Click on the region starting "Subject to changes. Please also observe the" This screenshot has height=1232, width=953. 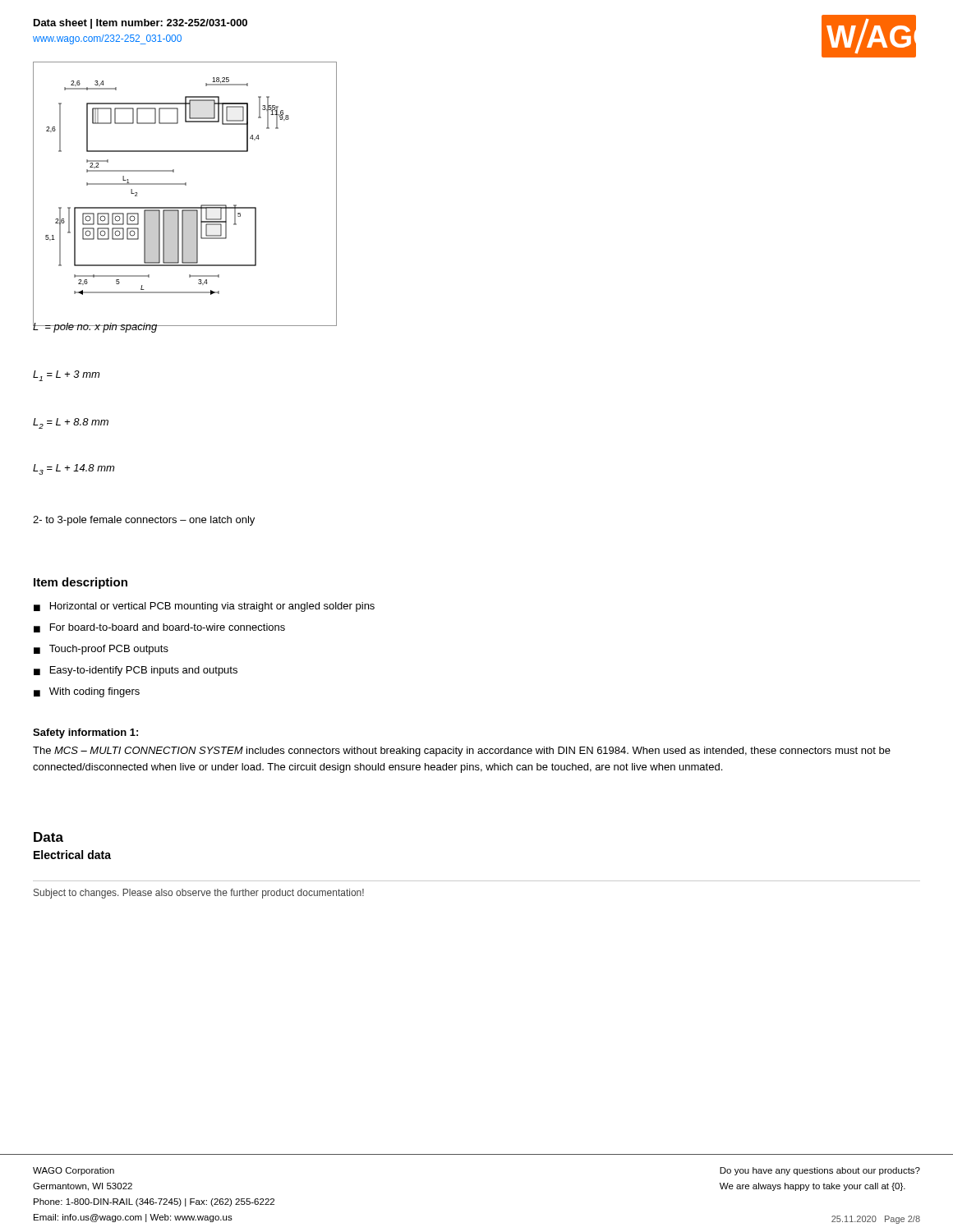click(199, 893)
